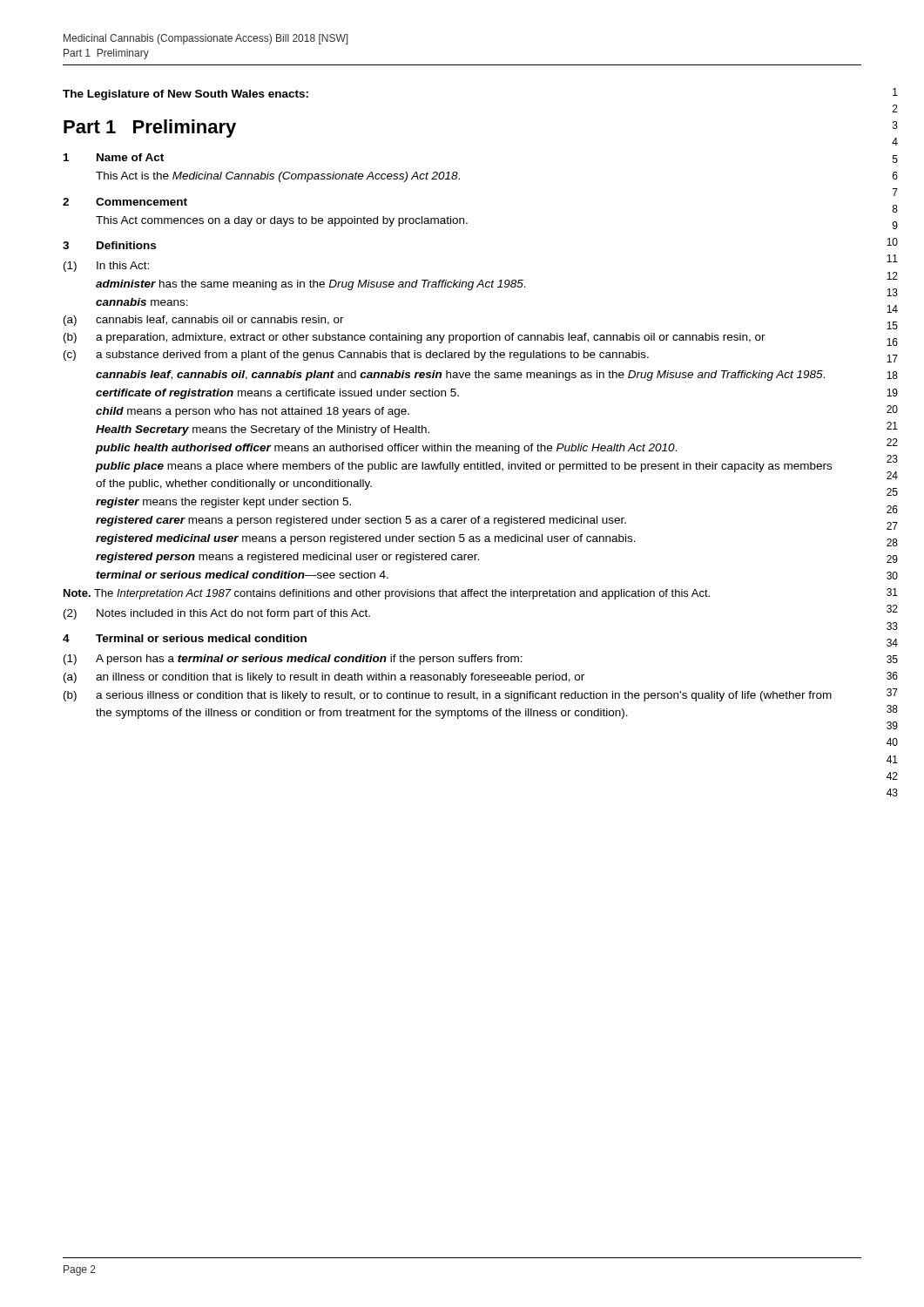This screenshot has width=924, height=1307.
Task: Find the block starting "(1) In this"
Action: click(450, 439)
